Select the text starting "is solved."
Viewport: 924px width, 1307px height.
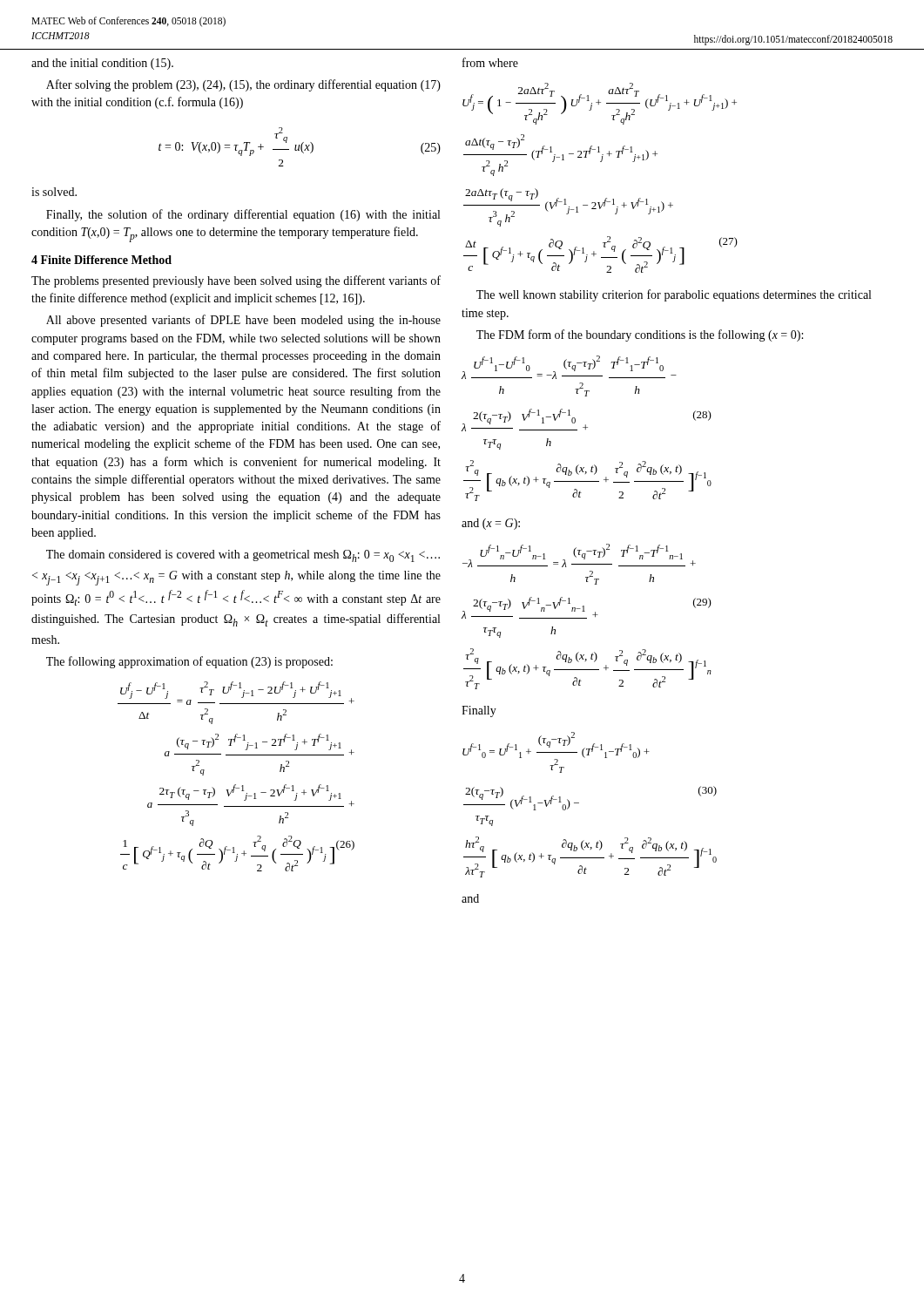click(54, 192)
